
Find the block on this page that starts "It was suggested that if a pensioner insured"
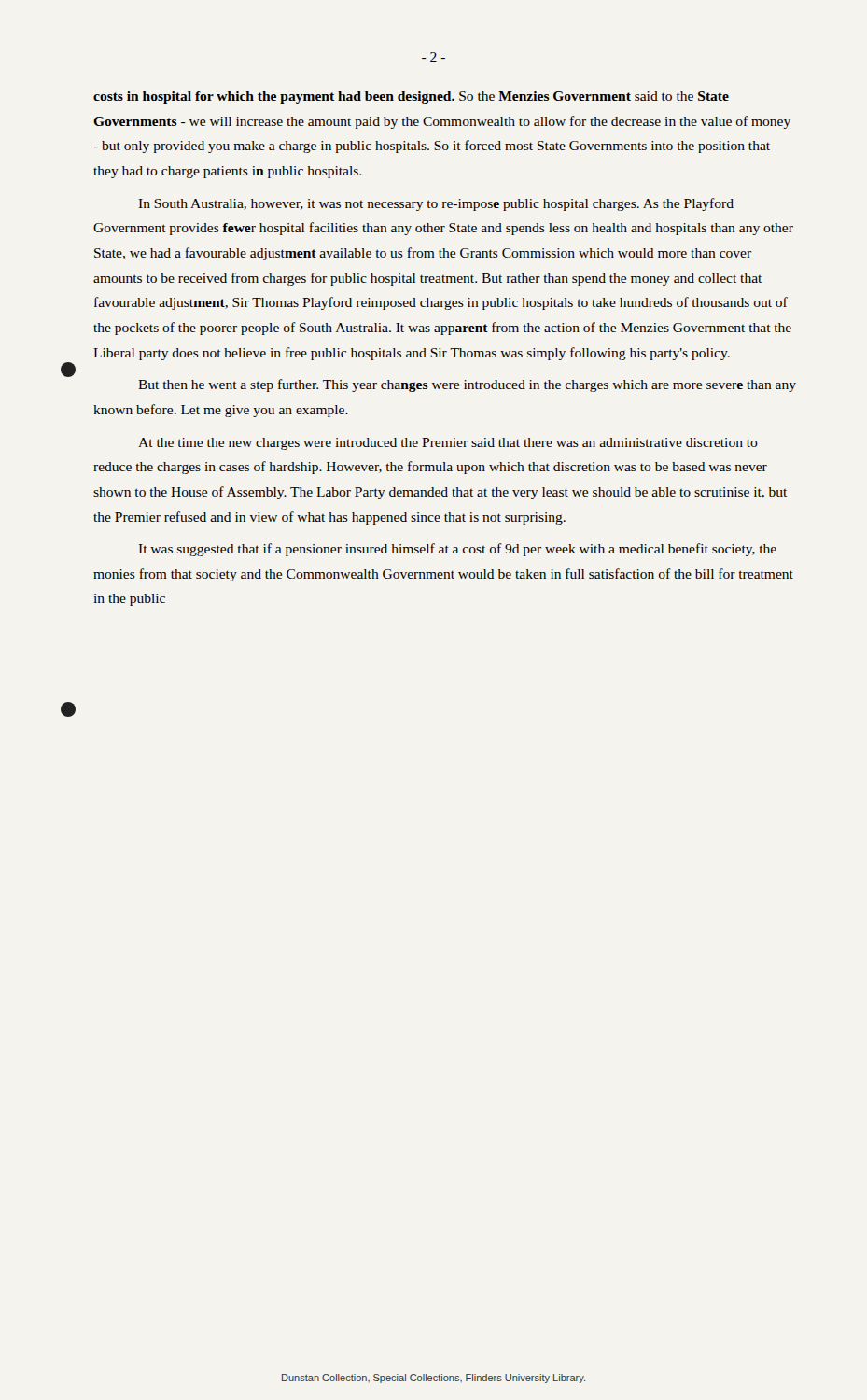coord(443,573)
